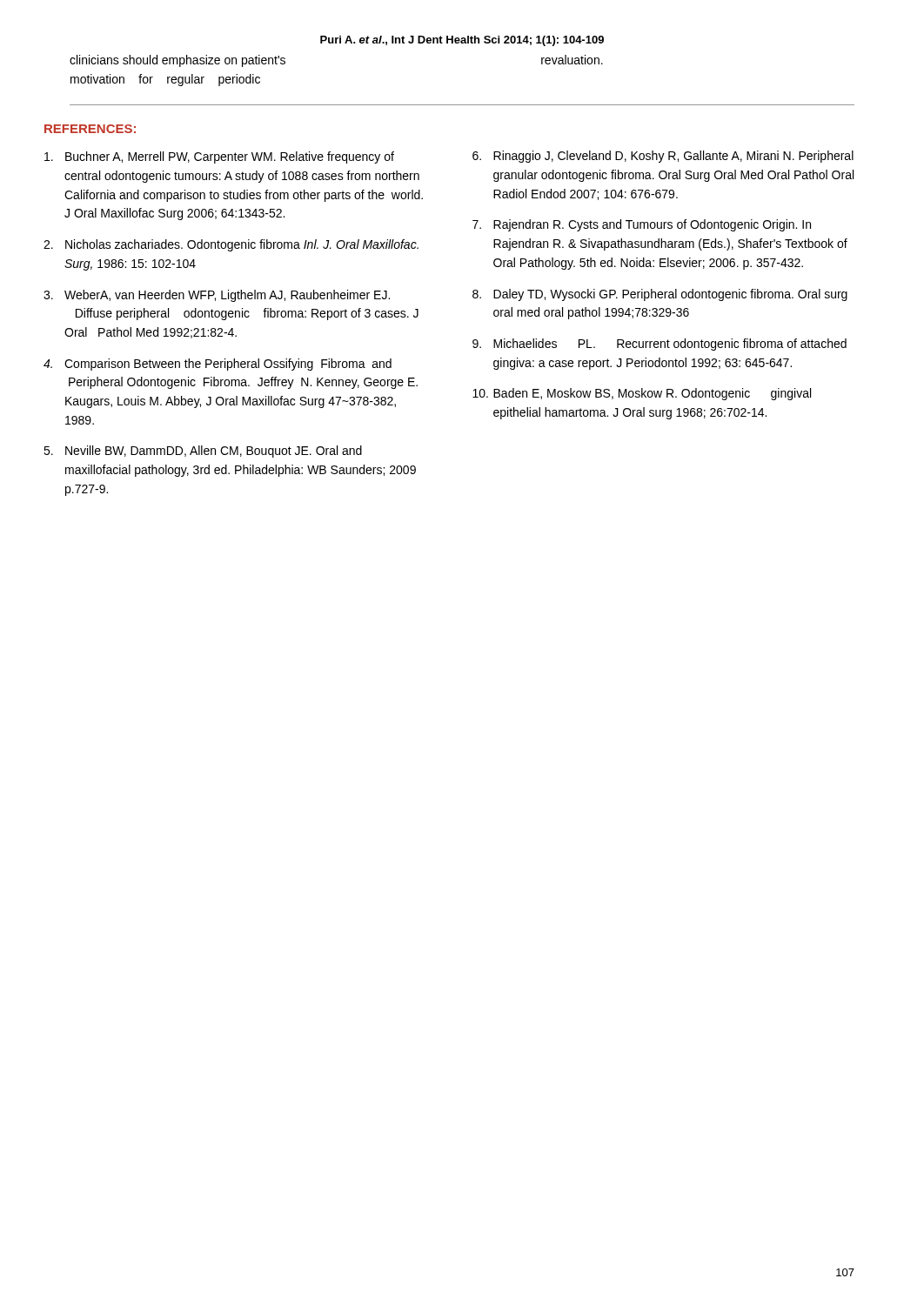924x1305 pixels.
Task: Locate the list item that says "5. Neville BW, DammDD, Allen CM,"
Action: click(236, 471)
